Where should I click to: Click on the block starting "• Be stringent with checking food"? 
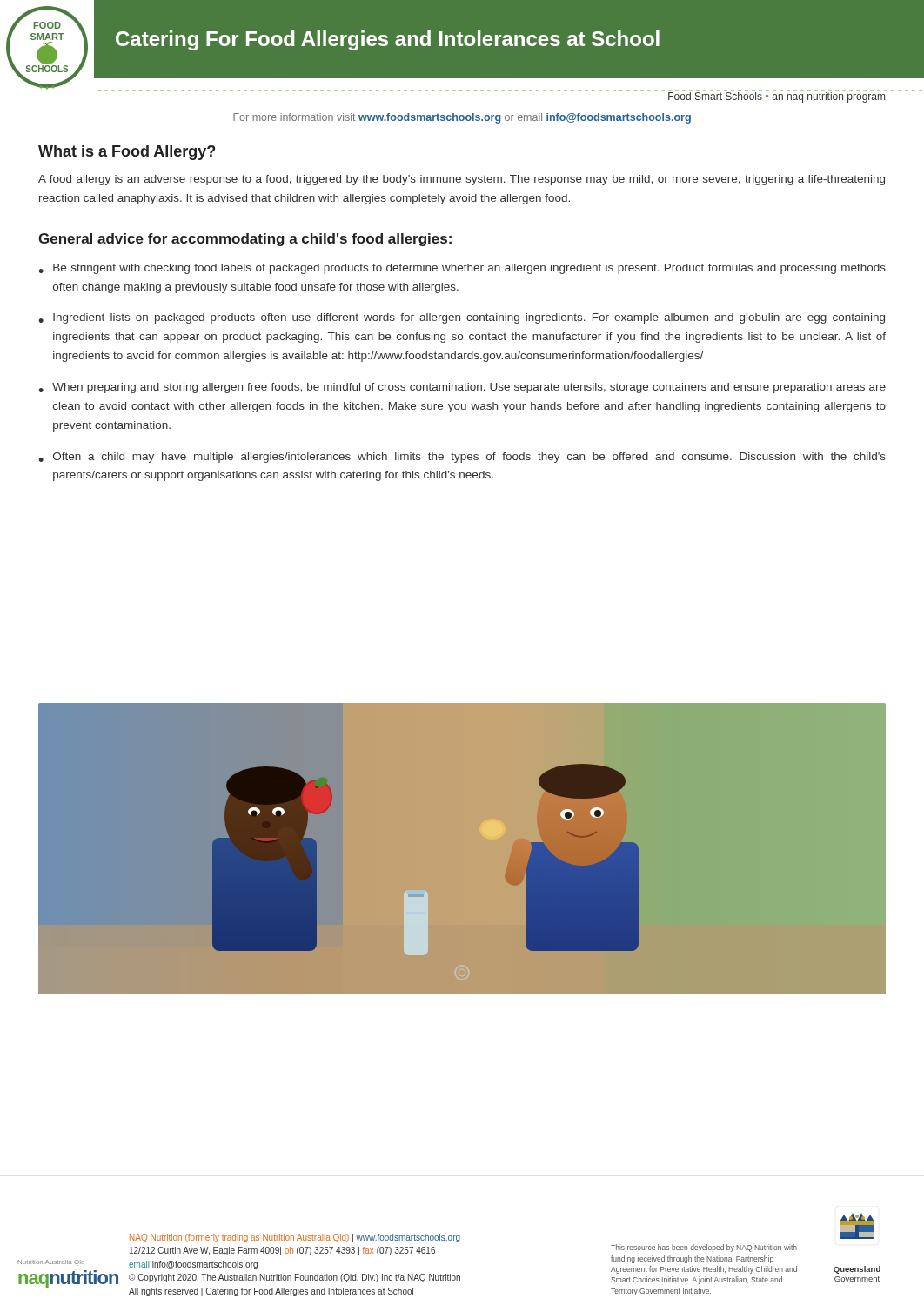click(x=462, y=277)
